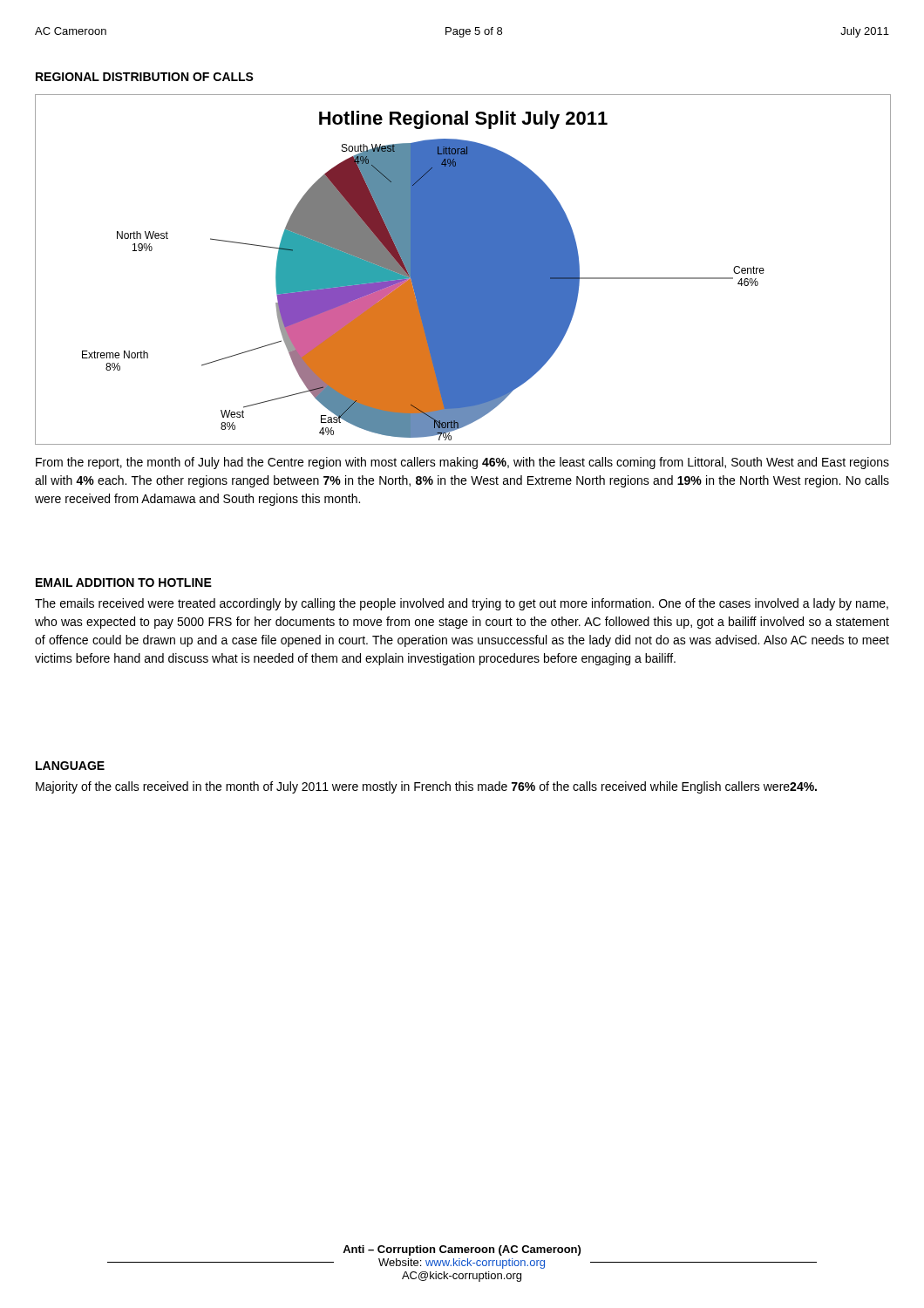
Task: Point to "EMAIL ADDITION TO HOTLINE"
Action: (x=123, y=583)
